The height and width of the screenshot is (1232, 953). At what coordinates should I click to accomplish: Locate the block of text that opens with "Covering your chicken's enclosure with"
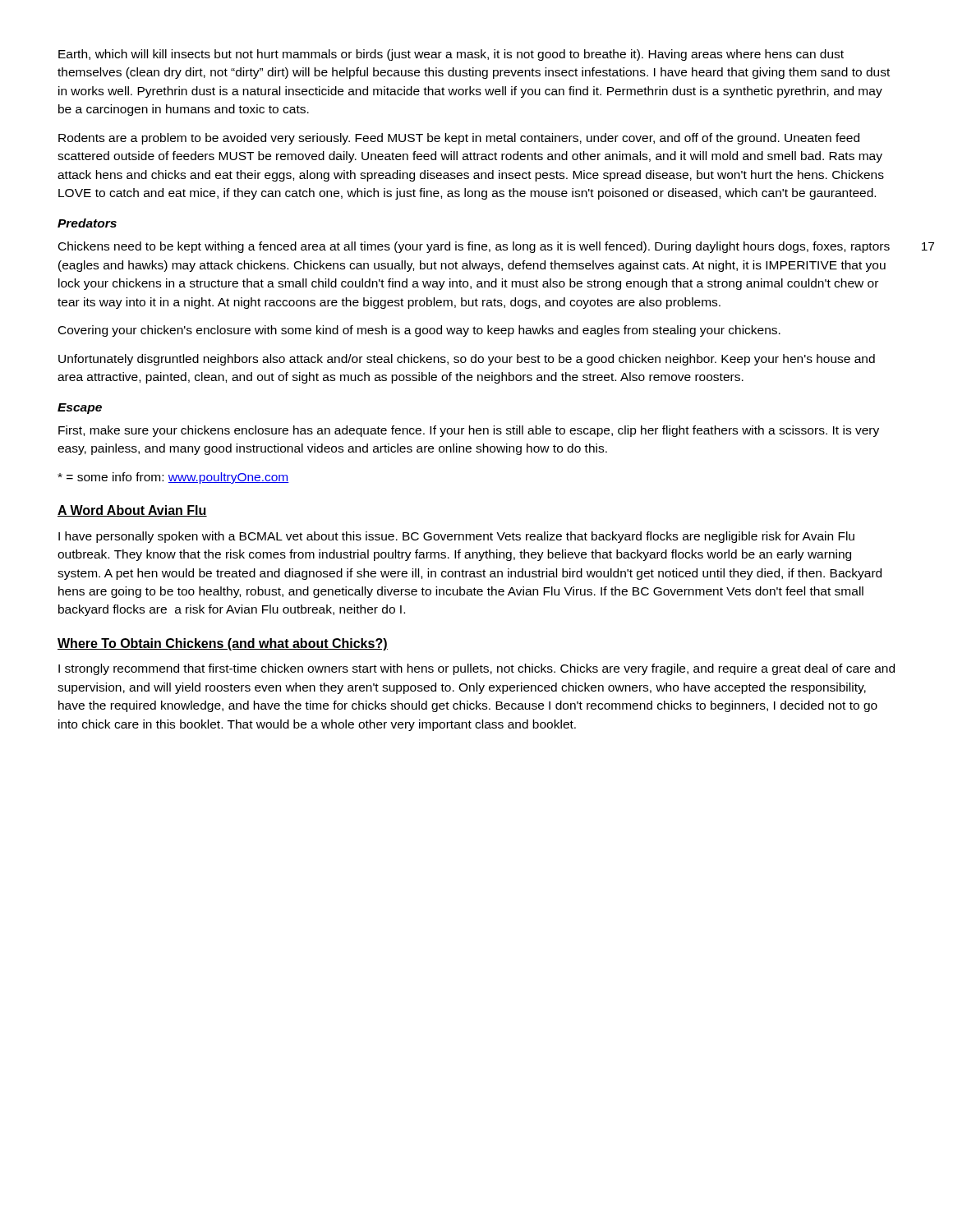(476, 330)
